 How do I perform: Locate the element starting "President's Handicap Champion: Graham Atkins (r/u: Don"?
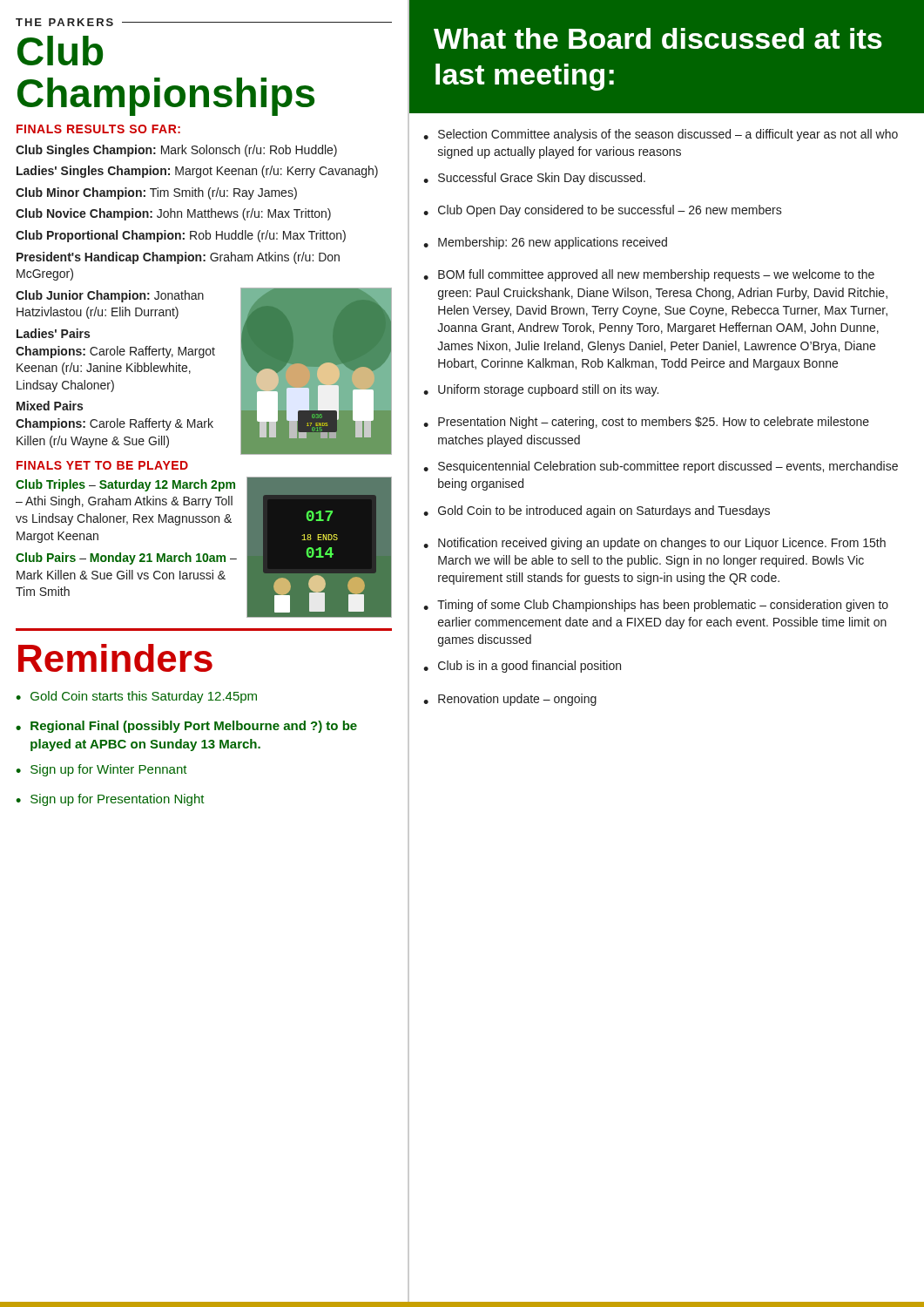tap(178, 265)
